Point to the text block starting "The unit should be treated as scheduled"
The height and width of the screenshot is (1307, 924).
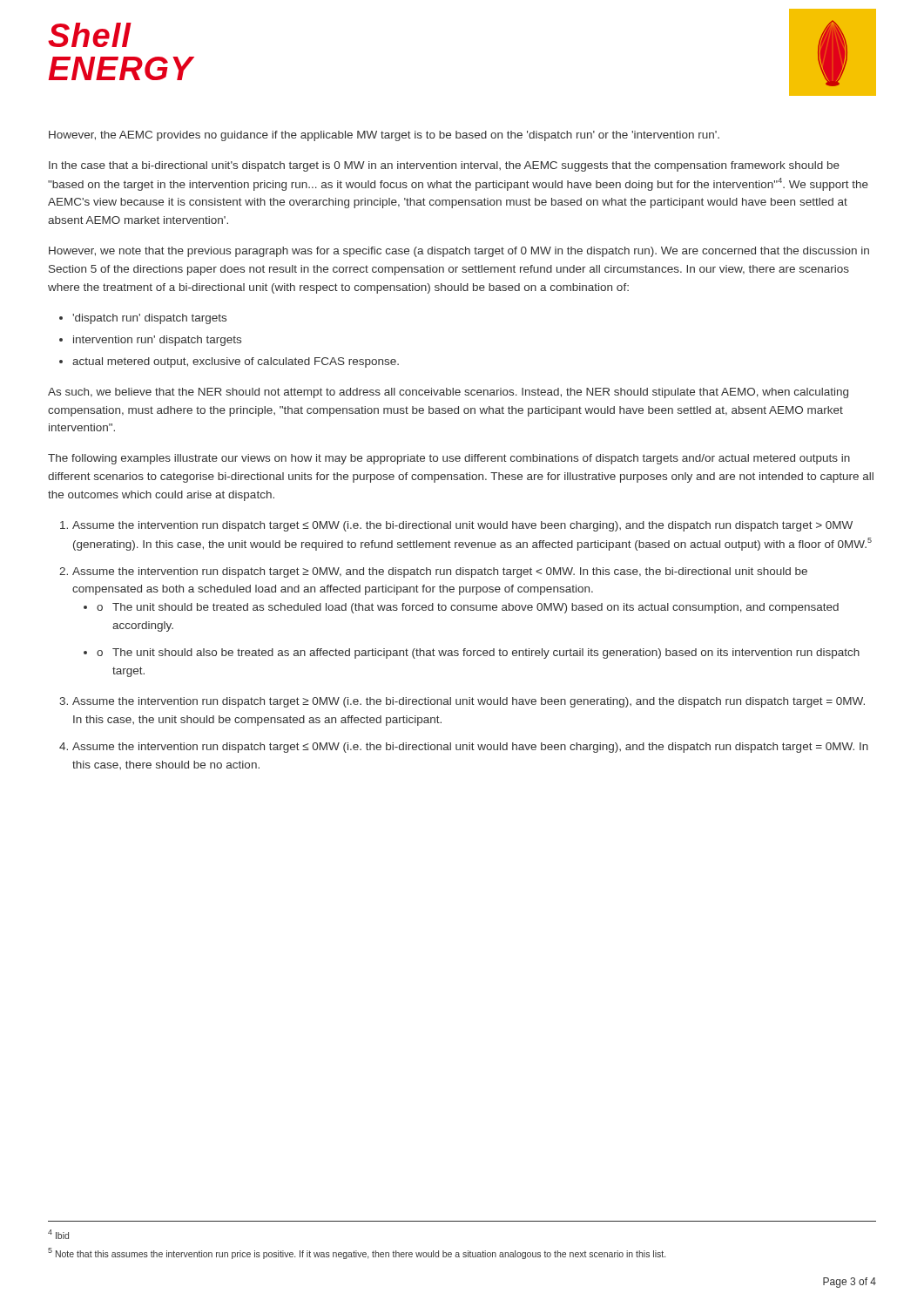(x=476, y=616)
